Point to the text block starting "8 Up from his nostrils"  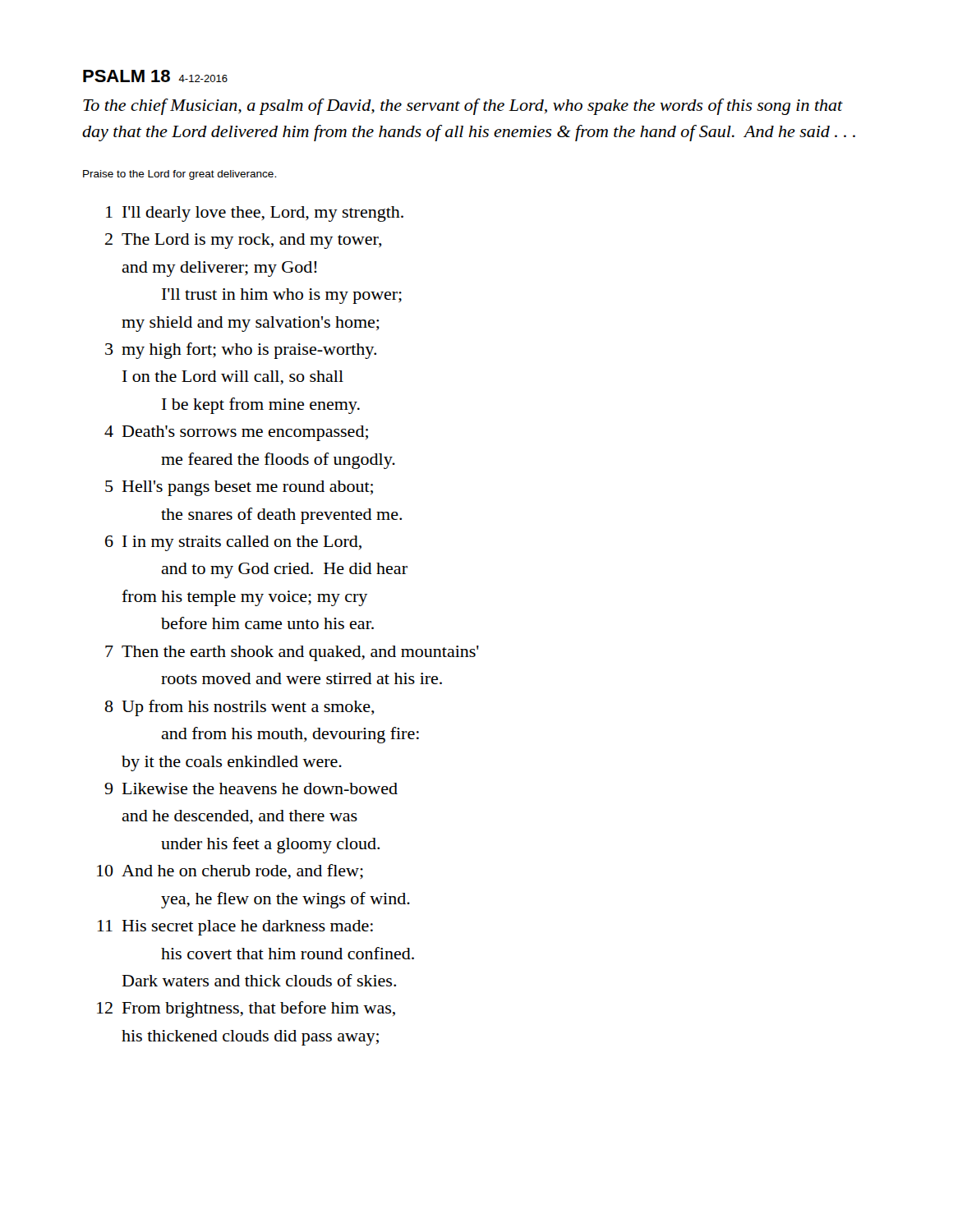[240, 708]
